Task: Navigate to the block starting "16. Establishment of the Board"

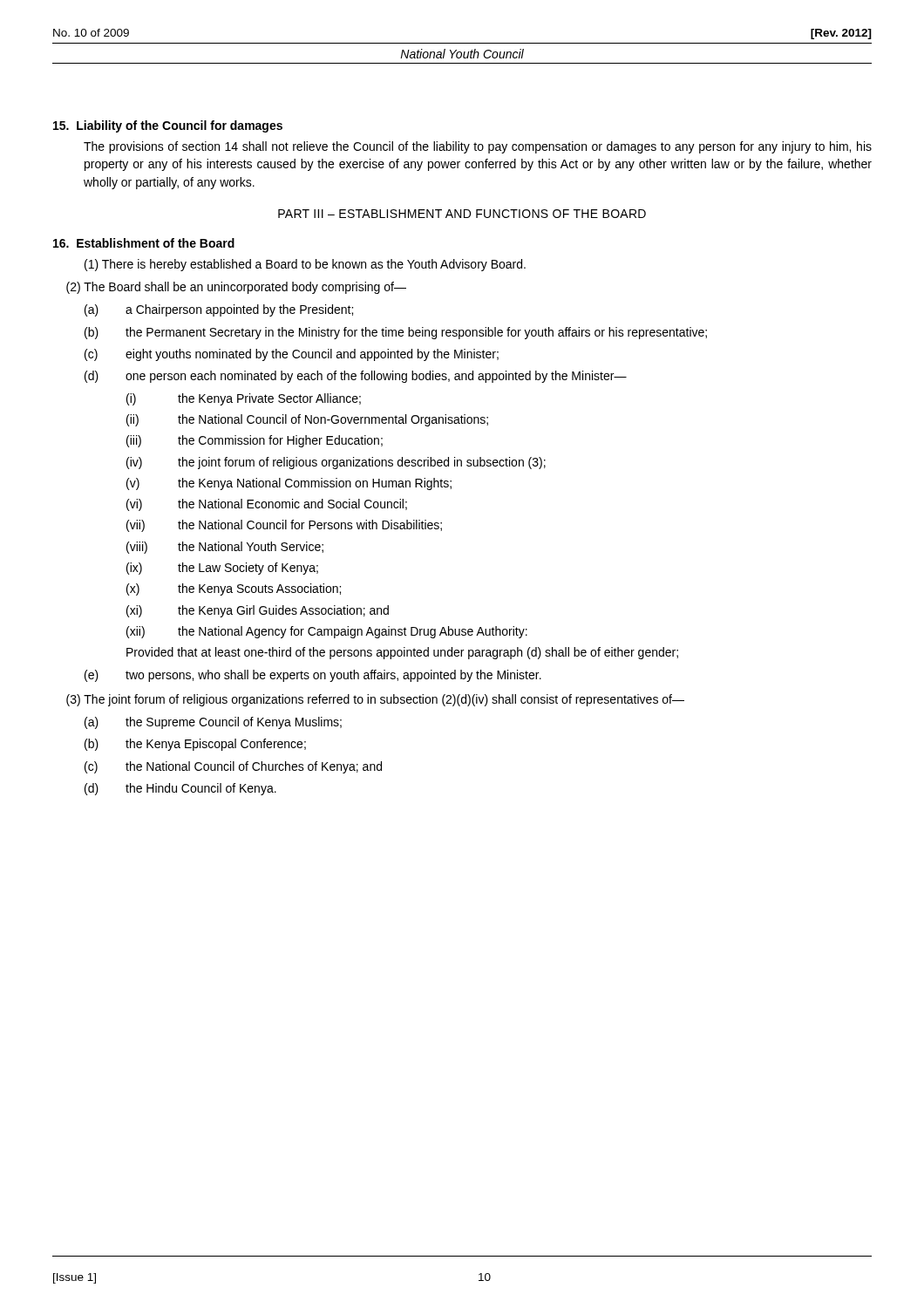Action: (143, 243)
